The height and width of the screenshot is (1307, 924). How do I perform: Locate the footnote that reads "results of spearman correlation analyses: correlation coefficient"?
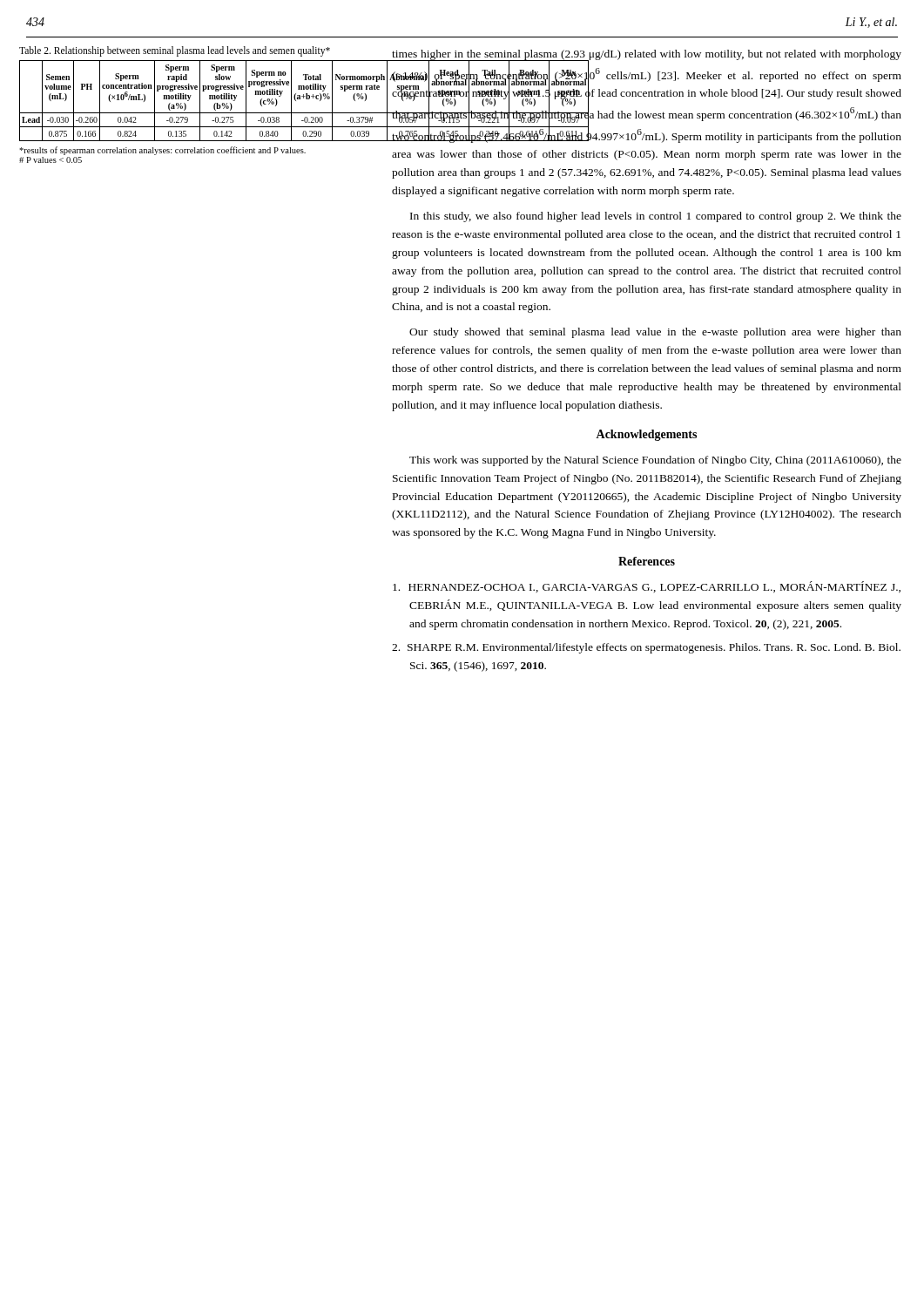(x=163, y=155)
